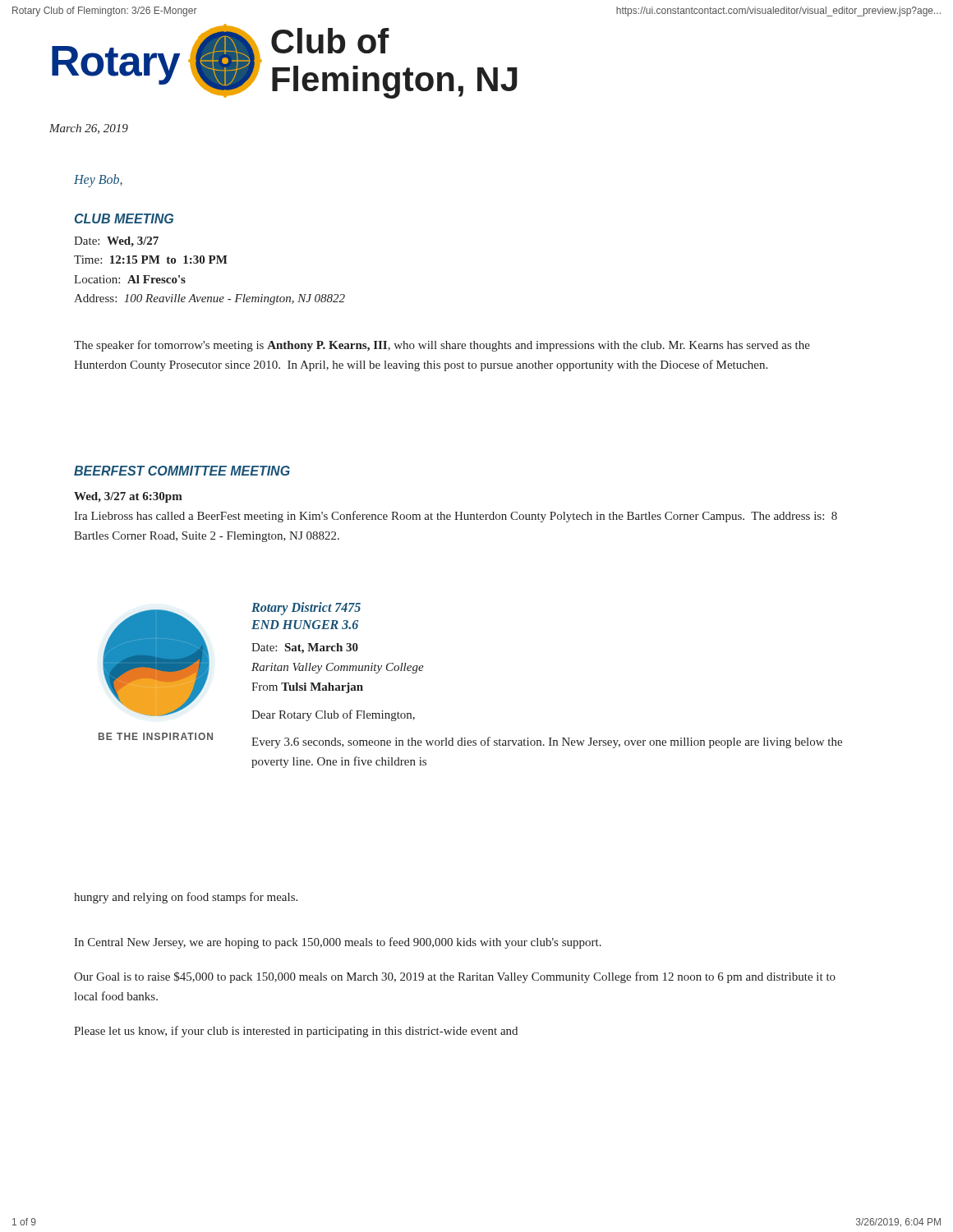
Task: Click the passage that begins "Every 3.6 seconds, someone in the"
Action: coord(547,751)
